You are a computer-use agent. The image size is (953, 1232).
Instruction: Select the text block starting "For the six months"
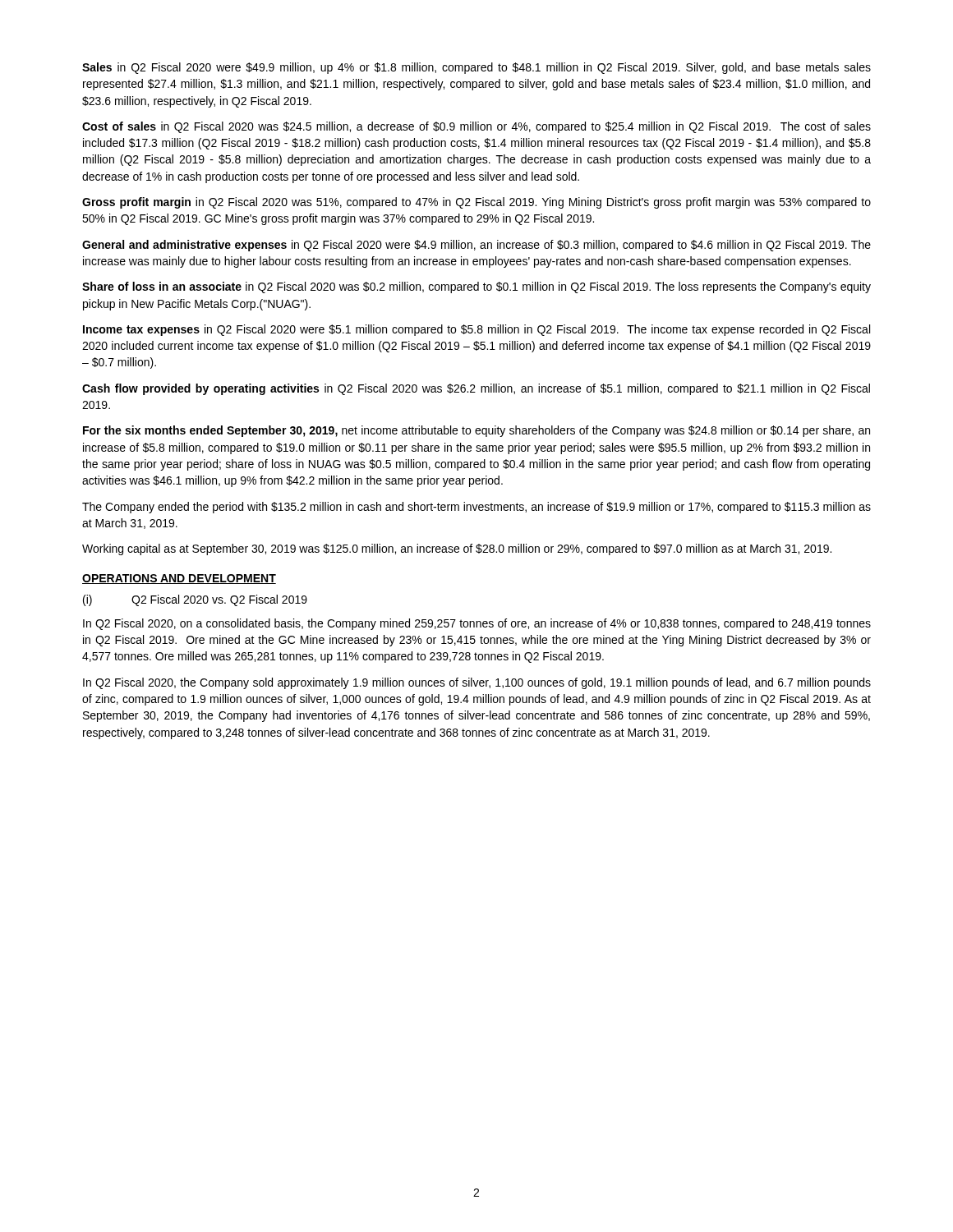click(x=476, y=456)
